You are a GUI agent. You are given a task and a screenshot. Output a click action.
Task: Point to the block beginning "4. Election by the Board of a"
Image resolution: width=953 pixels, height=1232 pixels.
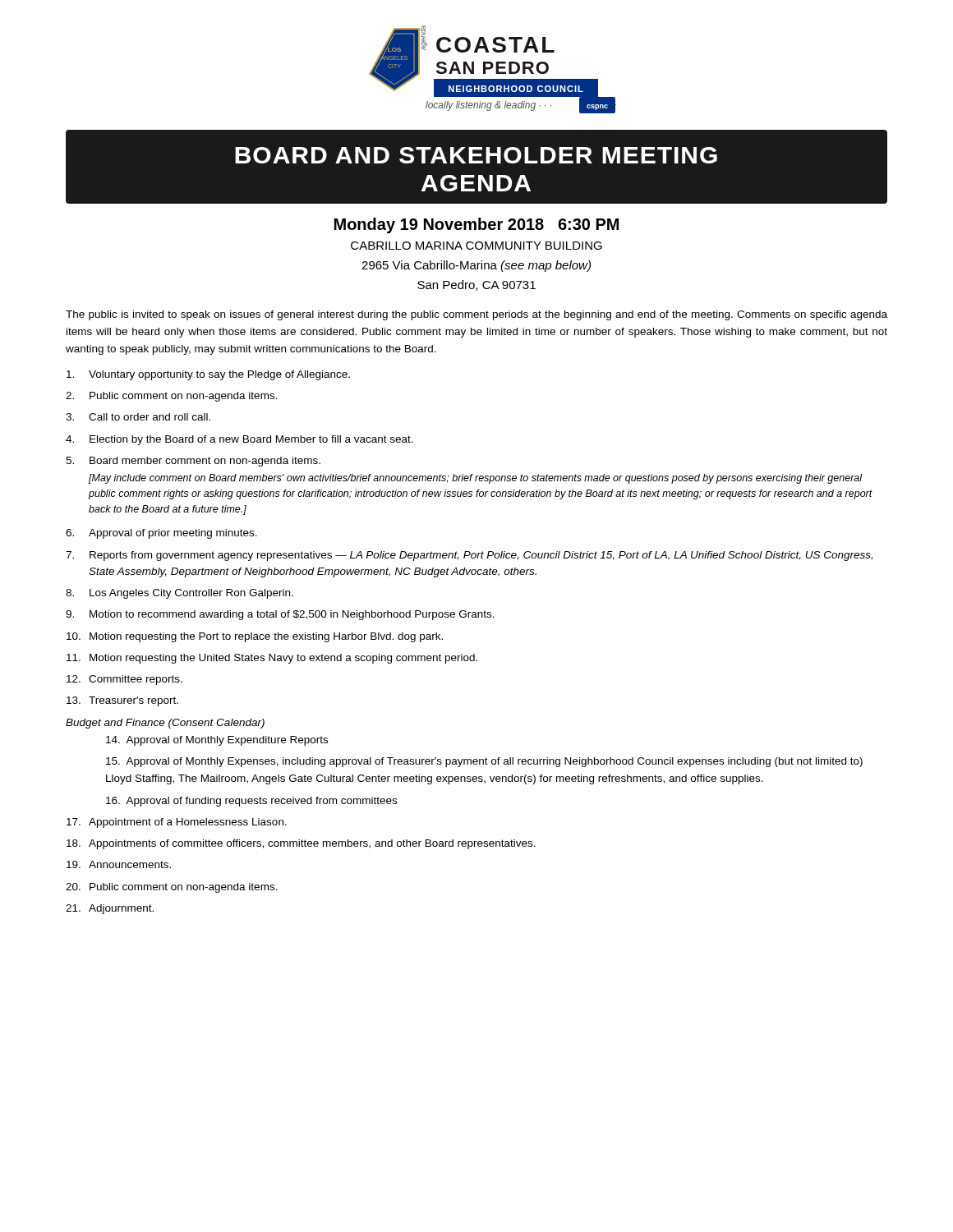pos(239,440)
